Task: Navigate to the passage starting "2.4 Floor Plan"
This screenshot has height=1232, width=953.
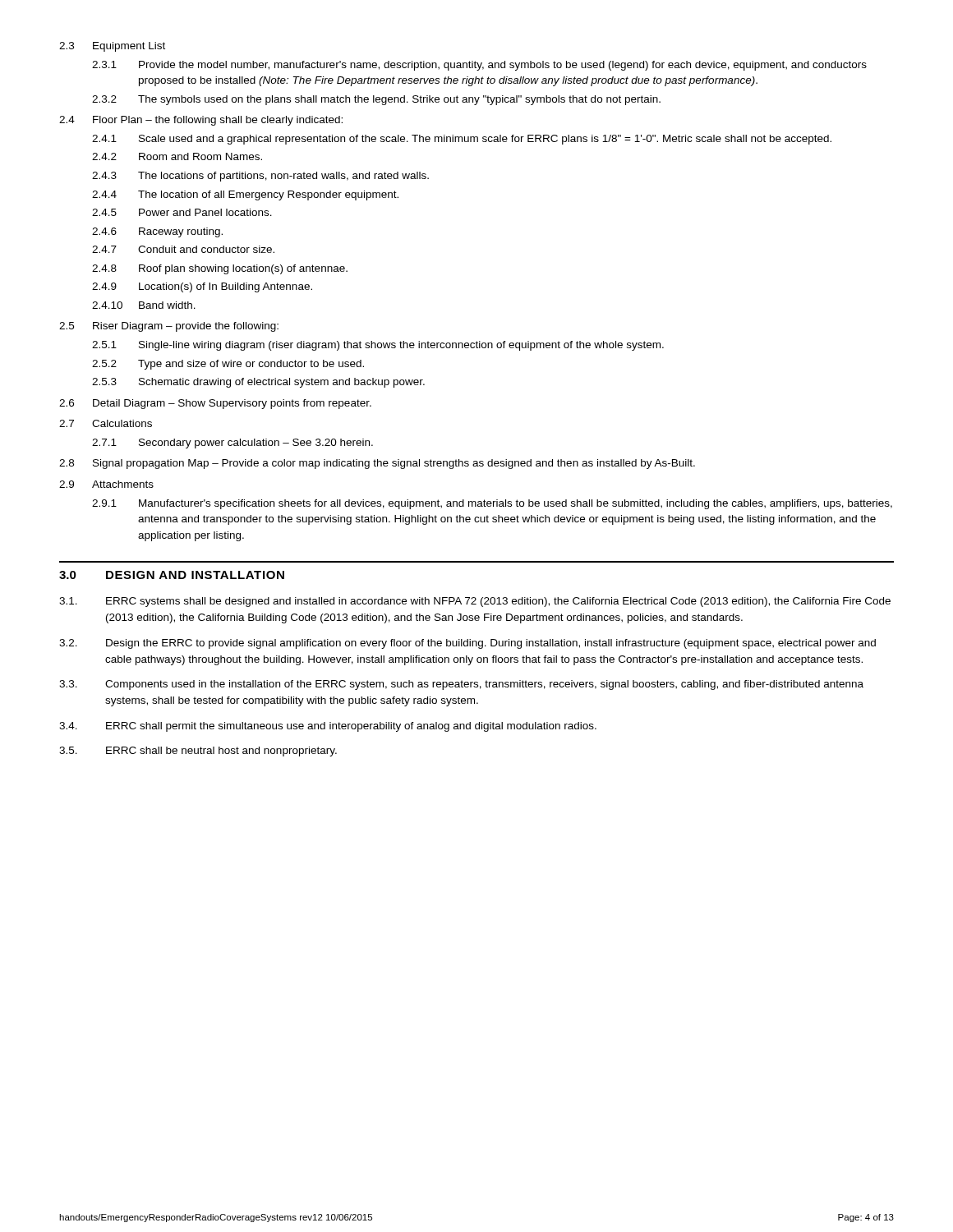Action: (x=201, y=121)
